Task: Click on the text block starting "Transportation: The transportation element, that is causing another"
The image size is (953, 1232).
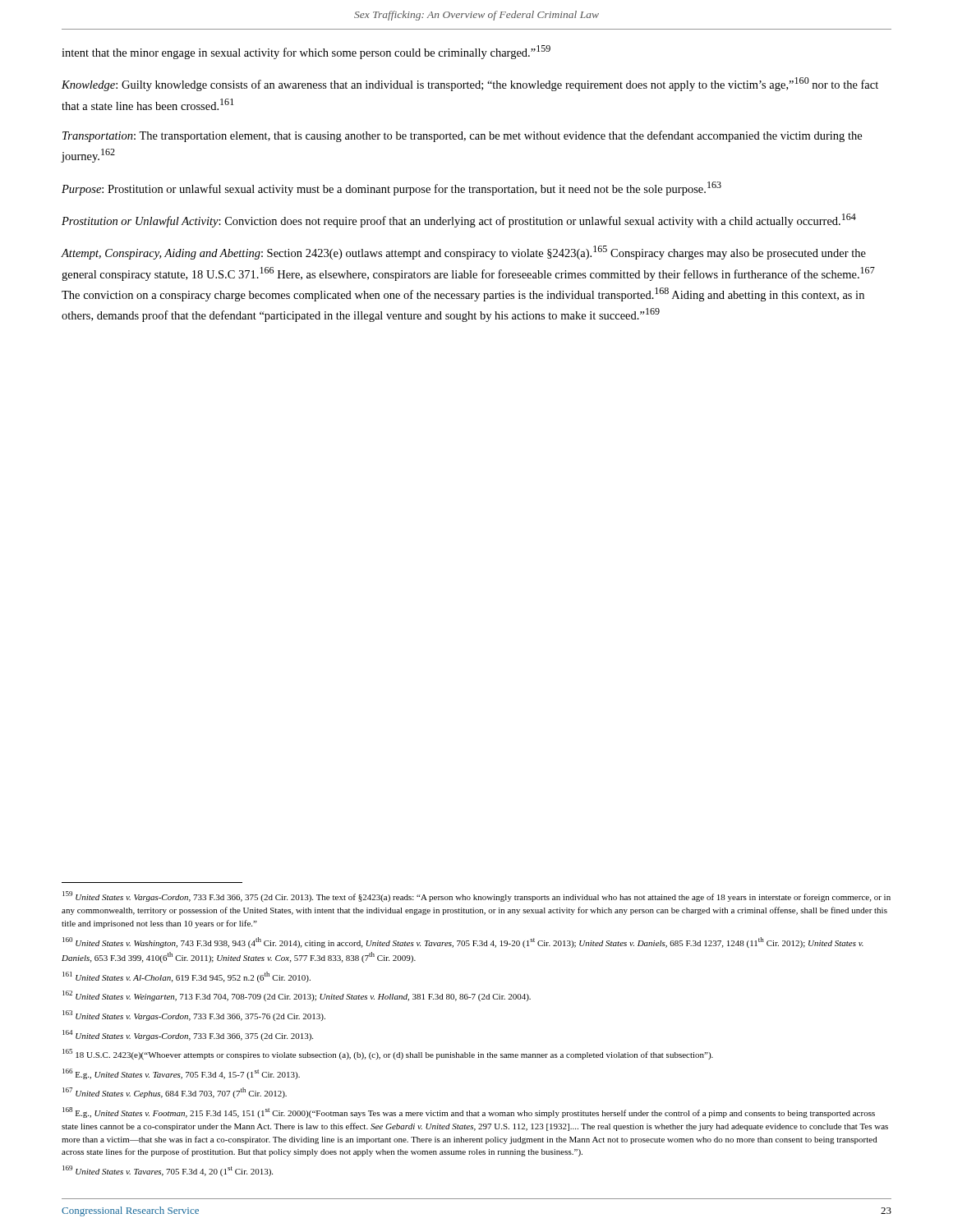Action: (462, 146)
